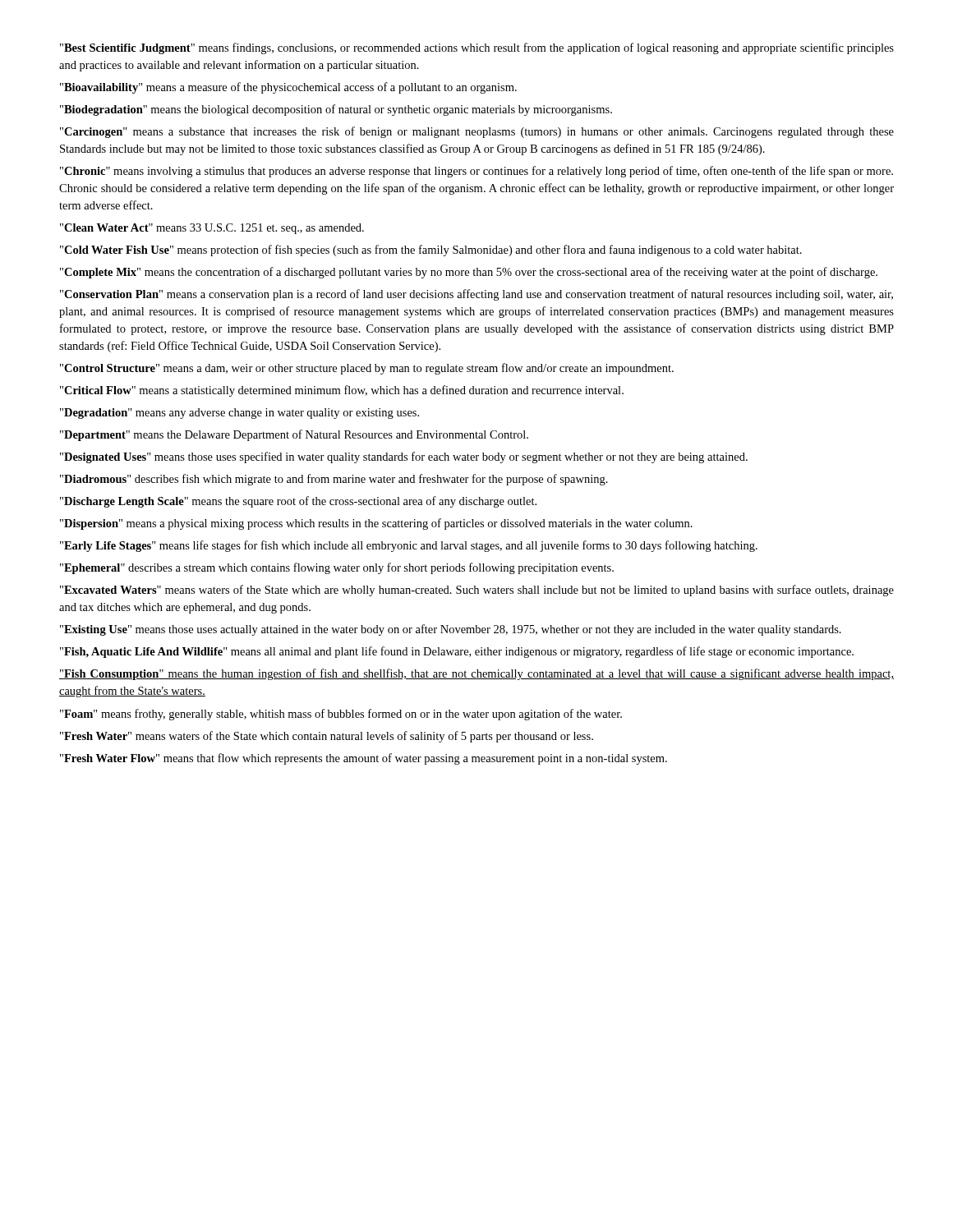Navigate to the passage starting ""Department" means the Delaware Department"
The image size is (953, 1232).
point(294,435)
